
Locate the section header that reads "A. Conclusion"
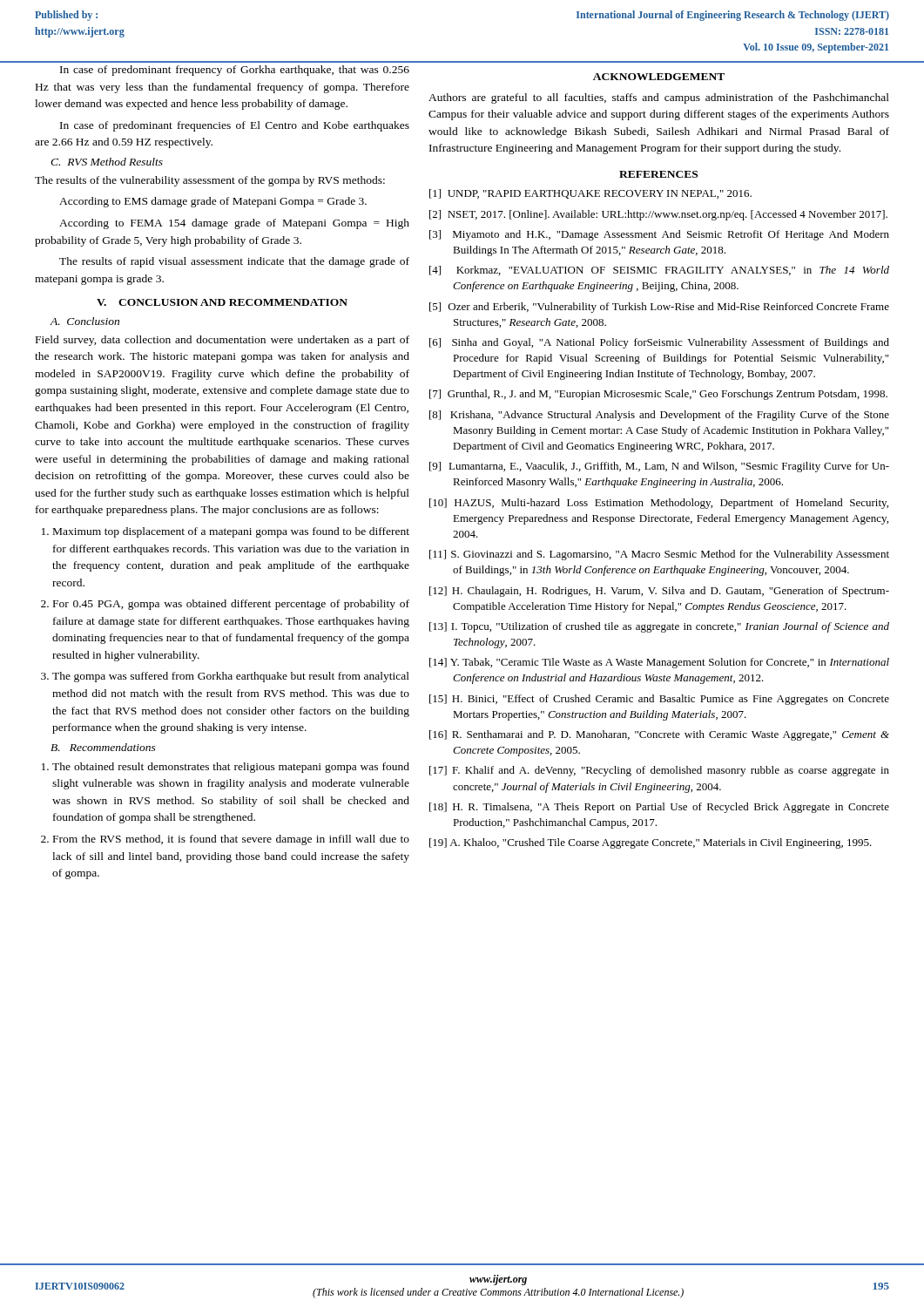pos(85,321)
